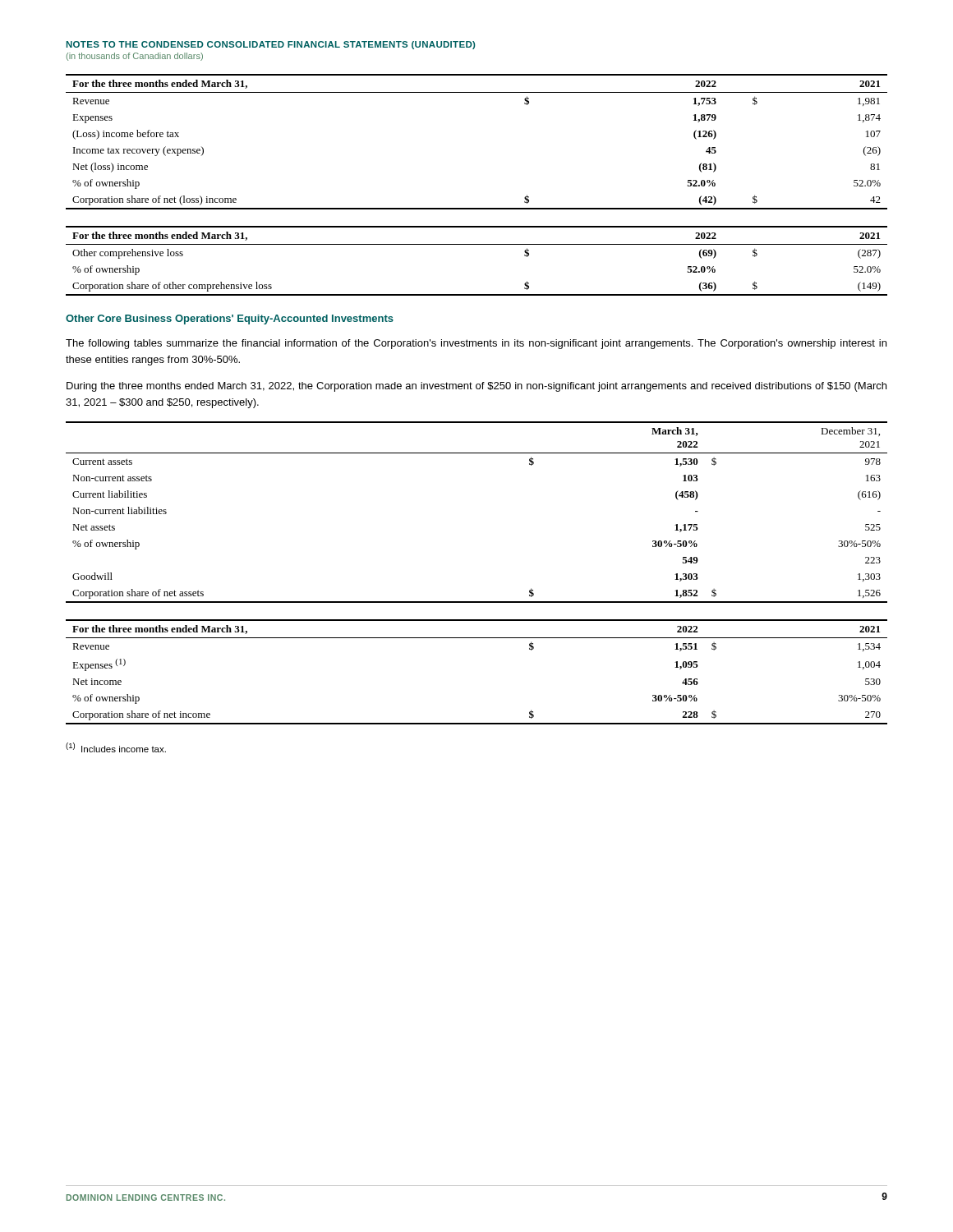953x1232 pixels.
Task: Find the text block containing "During the three months ended March"
Action: pyautogui.click(x=476, y=394)
